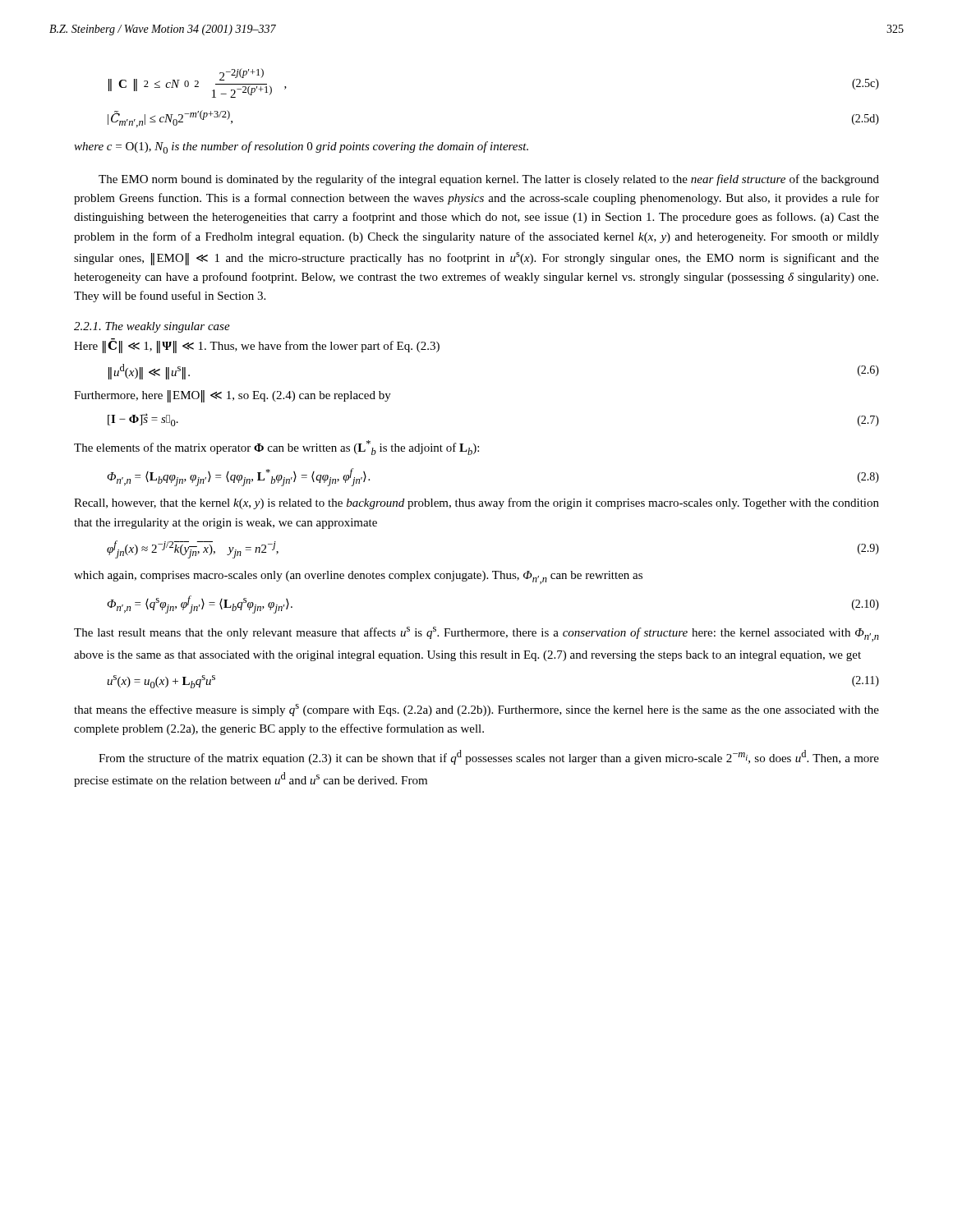The width and height of the screenshot is (953, 1232).
Task: Click the passage that begins "The last result"
Action: [476, 642]
